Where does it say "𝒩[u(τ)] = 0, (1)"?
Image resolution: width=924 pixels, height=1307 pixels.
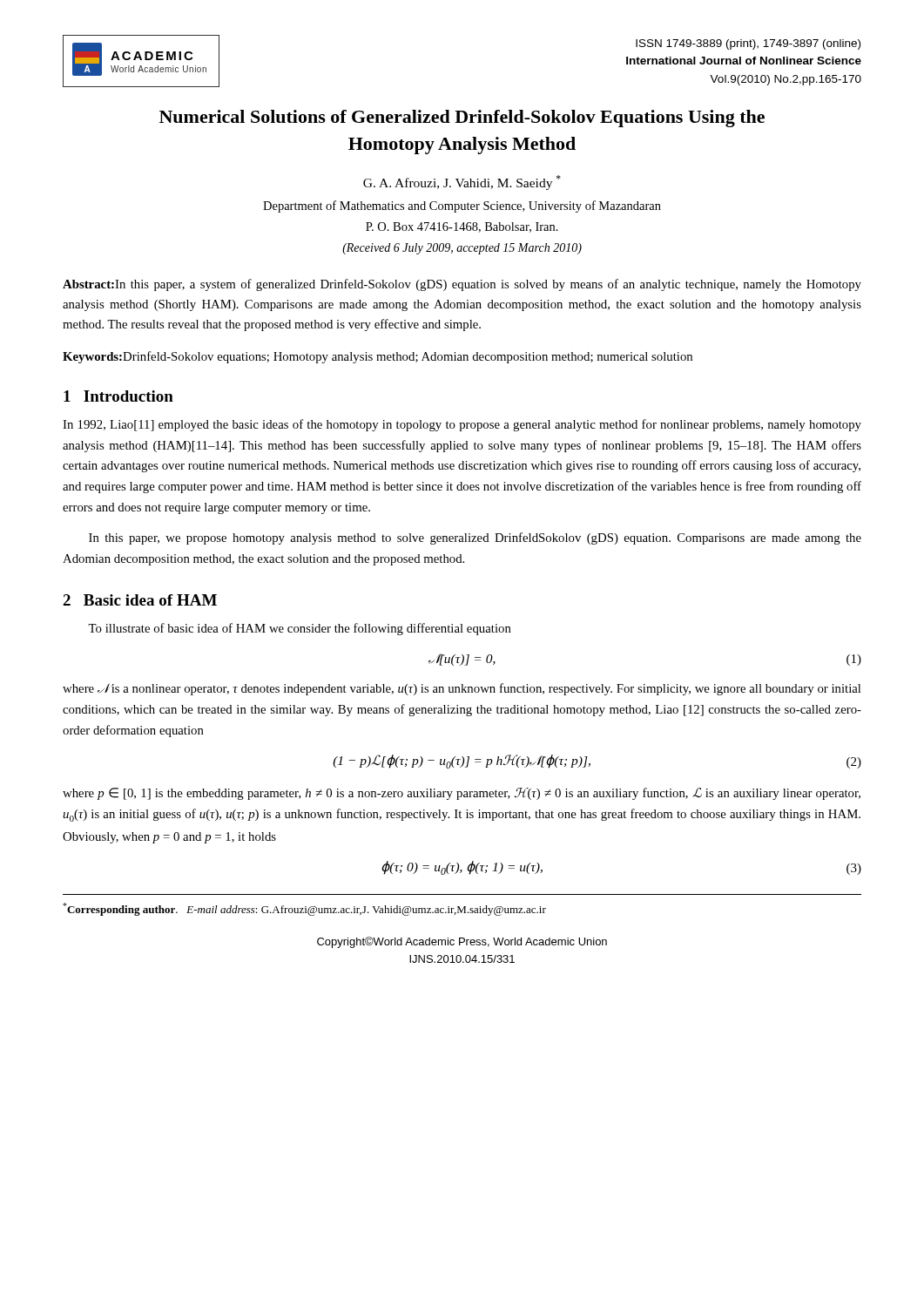[462, 659]
